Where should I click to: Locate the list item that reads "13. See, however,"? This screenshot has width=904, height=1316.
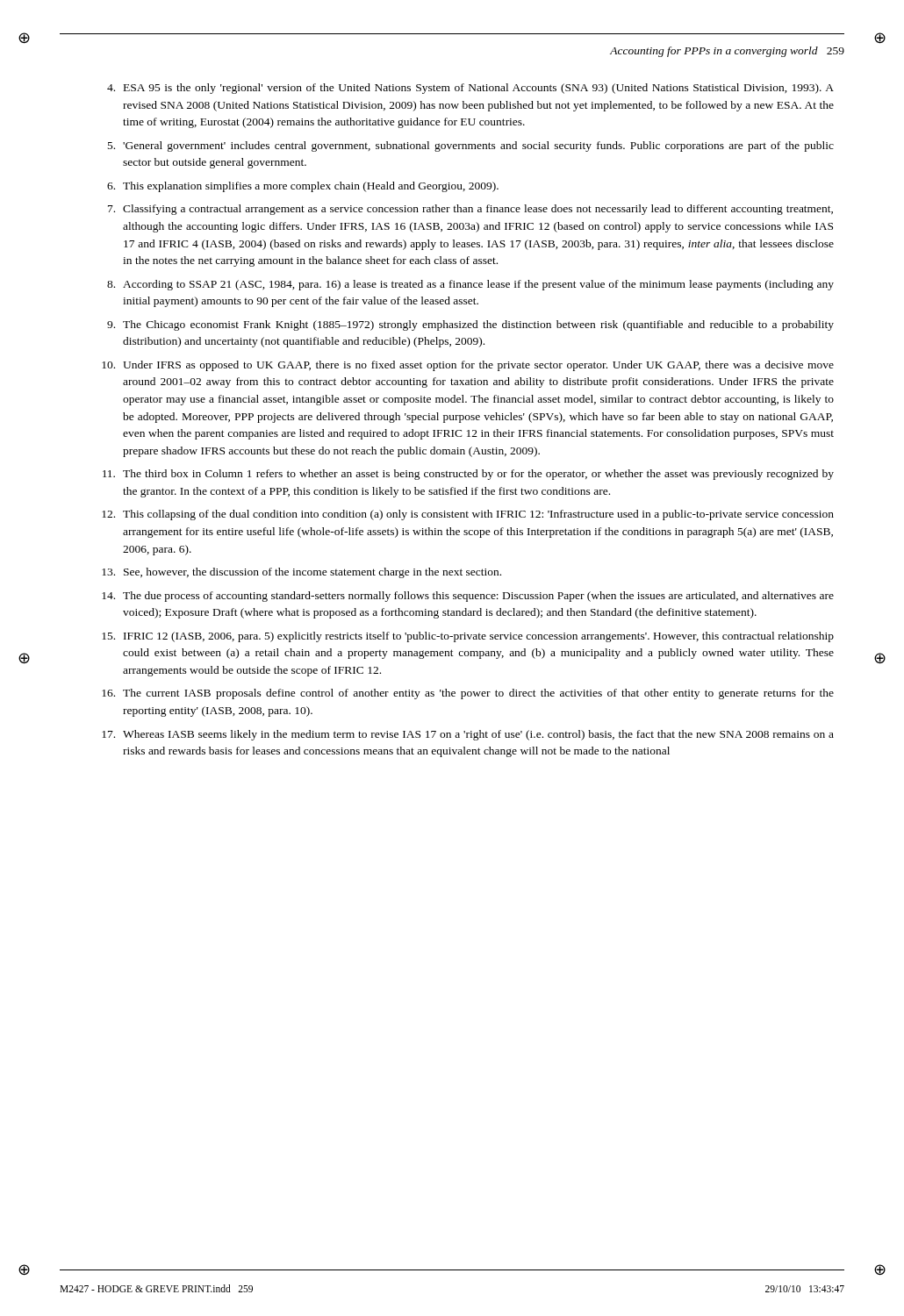pos(461,572)
